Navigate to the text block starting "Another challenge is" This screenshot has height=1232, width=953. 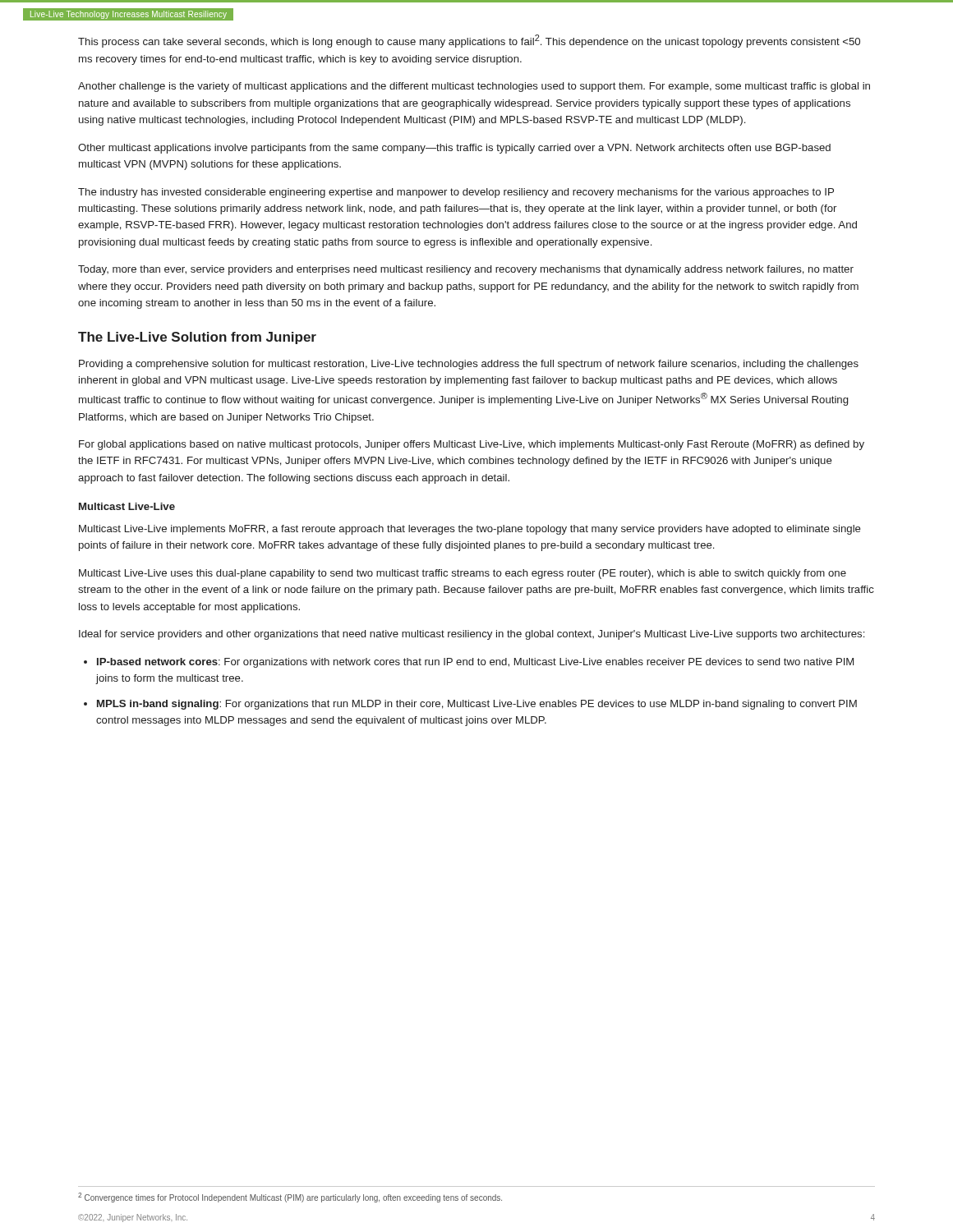476,103
